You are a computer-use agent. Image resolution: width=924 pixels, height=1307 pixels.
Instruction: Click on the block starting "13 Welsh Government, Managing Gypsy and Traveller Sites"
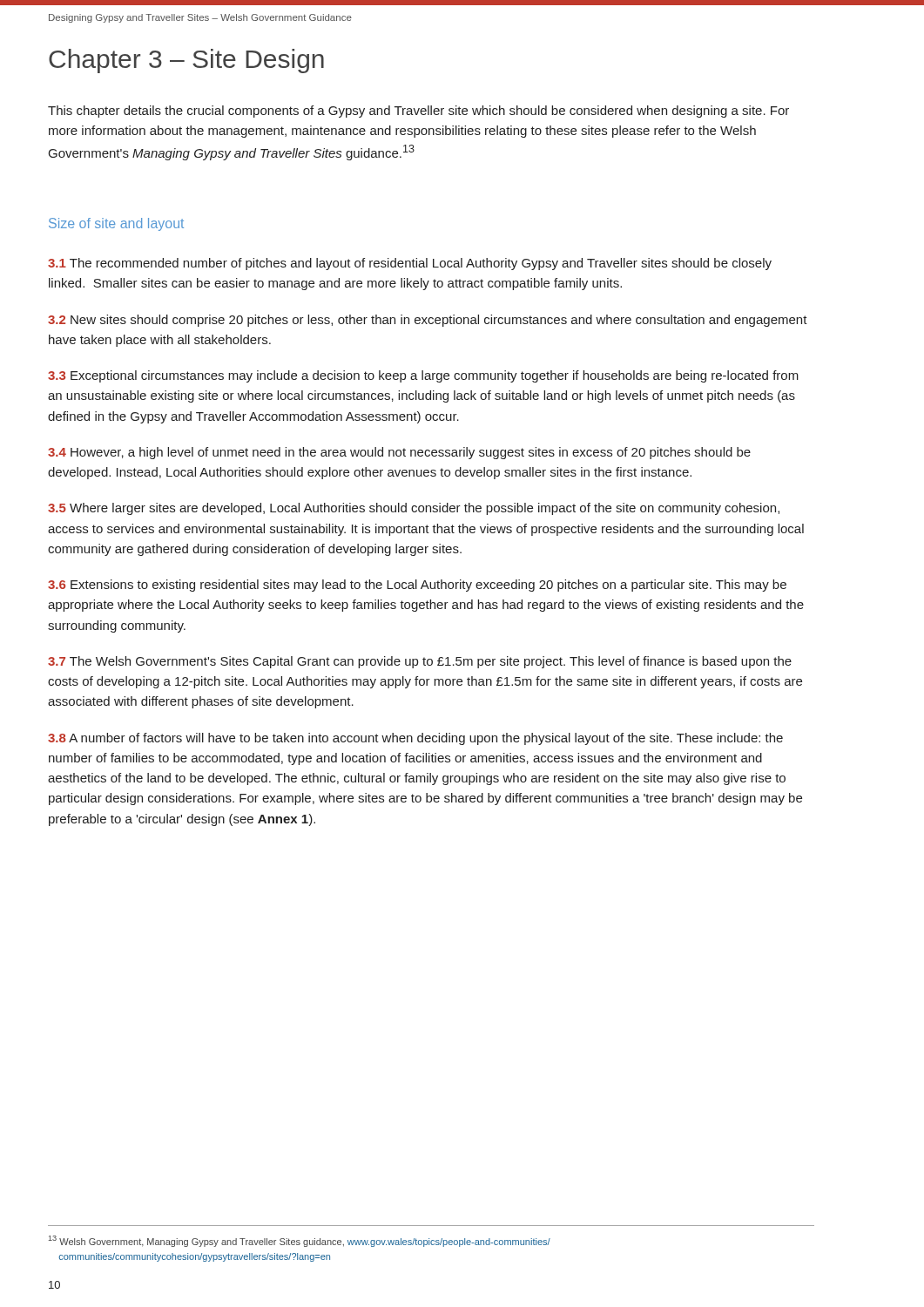(299, 1248)
